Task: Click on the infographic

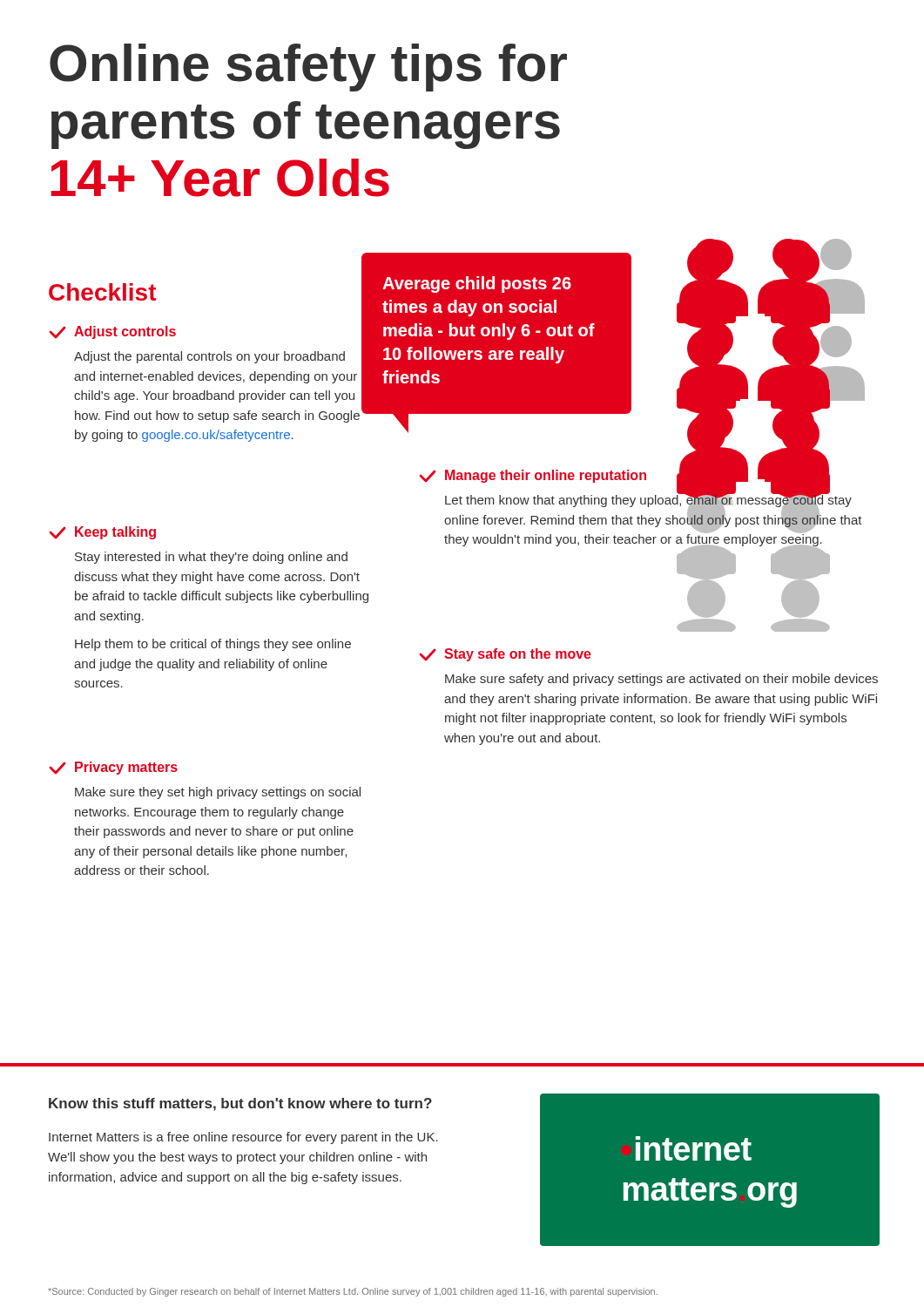Action: 766,375
